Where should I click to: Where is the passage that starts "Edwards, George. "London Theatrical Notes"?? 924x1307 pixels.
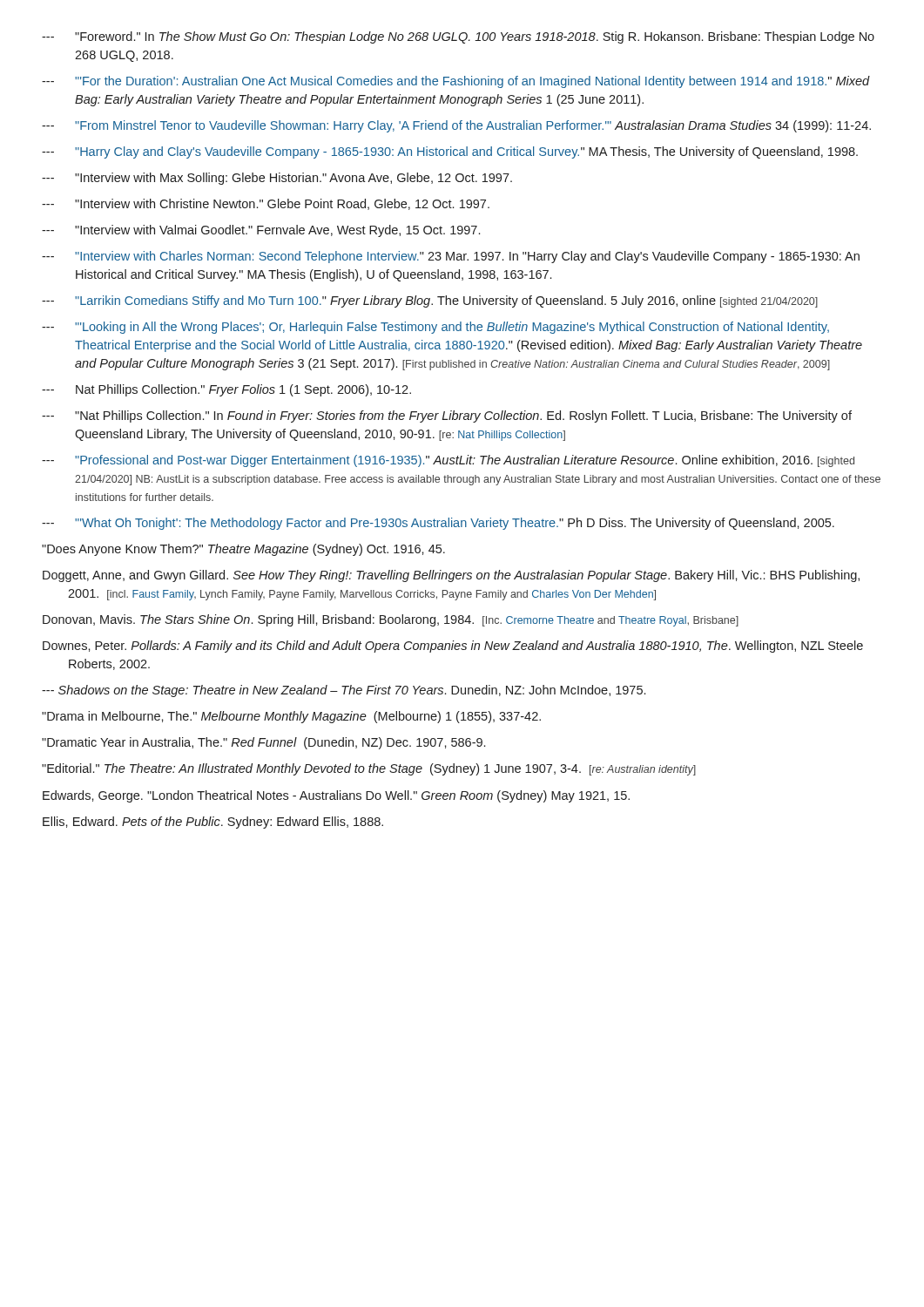click(x=336, y=795)
